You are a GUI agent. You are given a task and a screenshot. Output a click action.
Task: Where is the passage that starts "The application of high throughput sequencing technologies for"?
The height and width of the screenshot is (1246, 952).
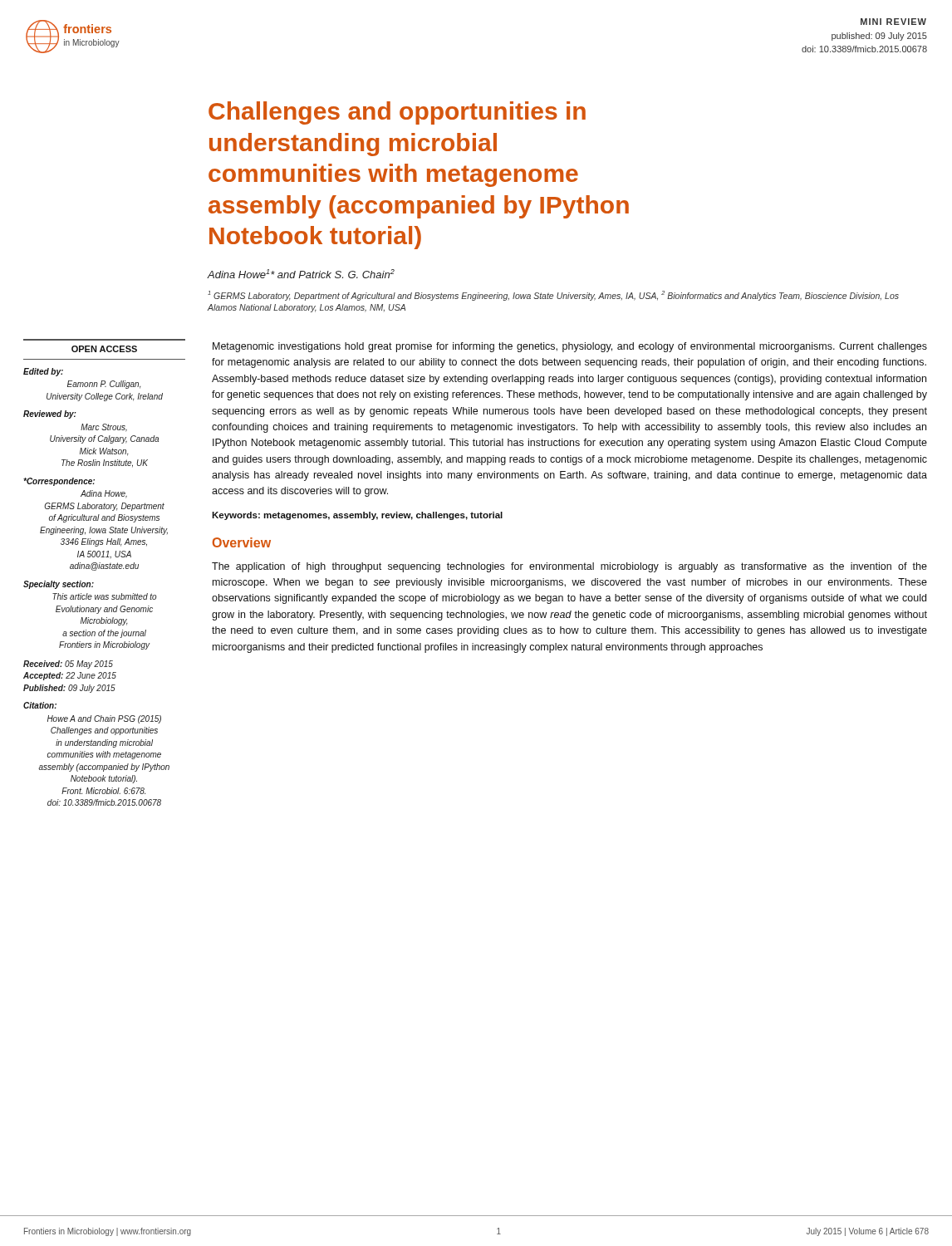point(569,606)
